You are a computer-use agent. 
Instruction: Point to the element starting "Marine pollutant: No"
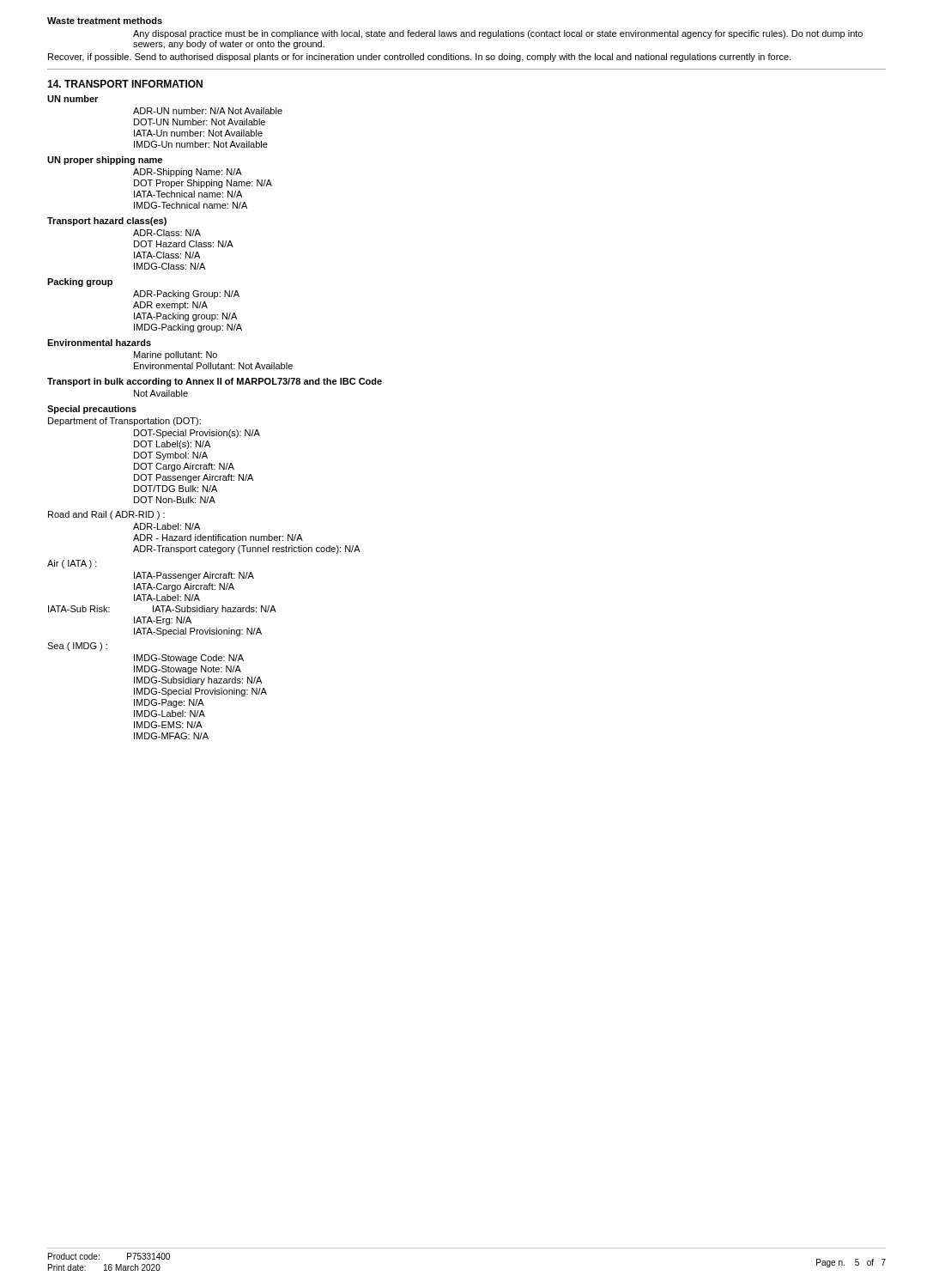(175, 355)
